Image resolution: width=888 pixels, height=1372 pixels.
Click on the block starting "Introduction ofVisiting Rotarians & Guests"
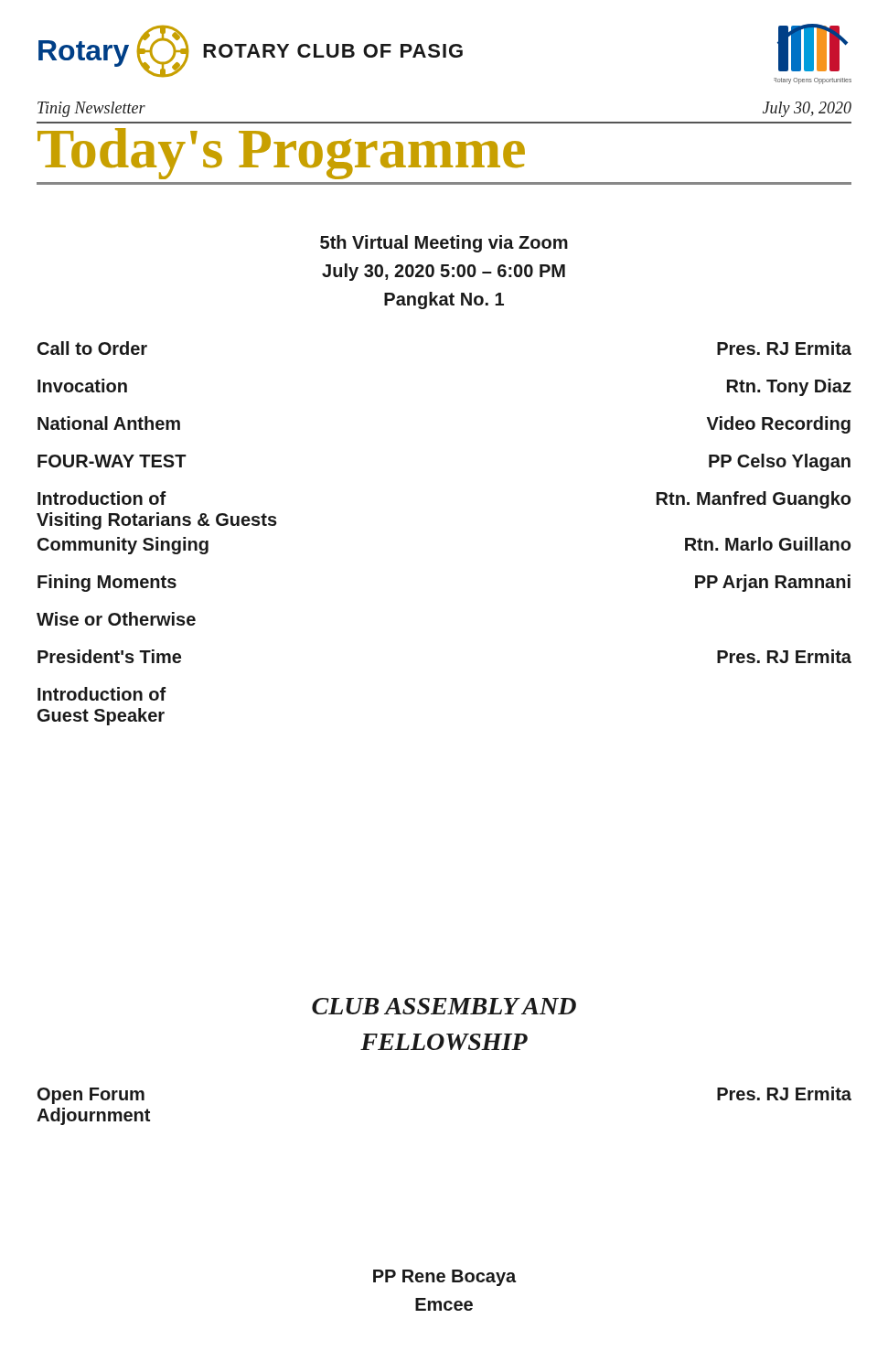point(103,500)
